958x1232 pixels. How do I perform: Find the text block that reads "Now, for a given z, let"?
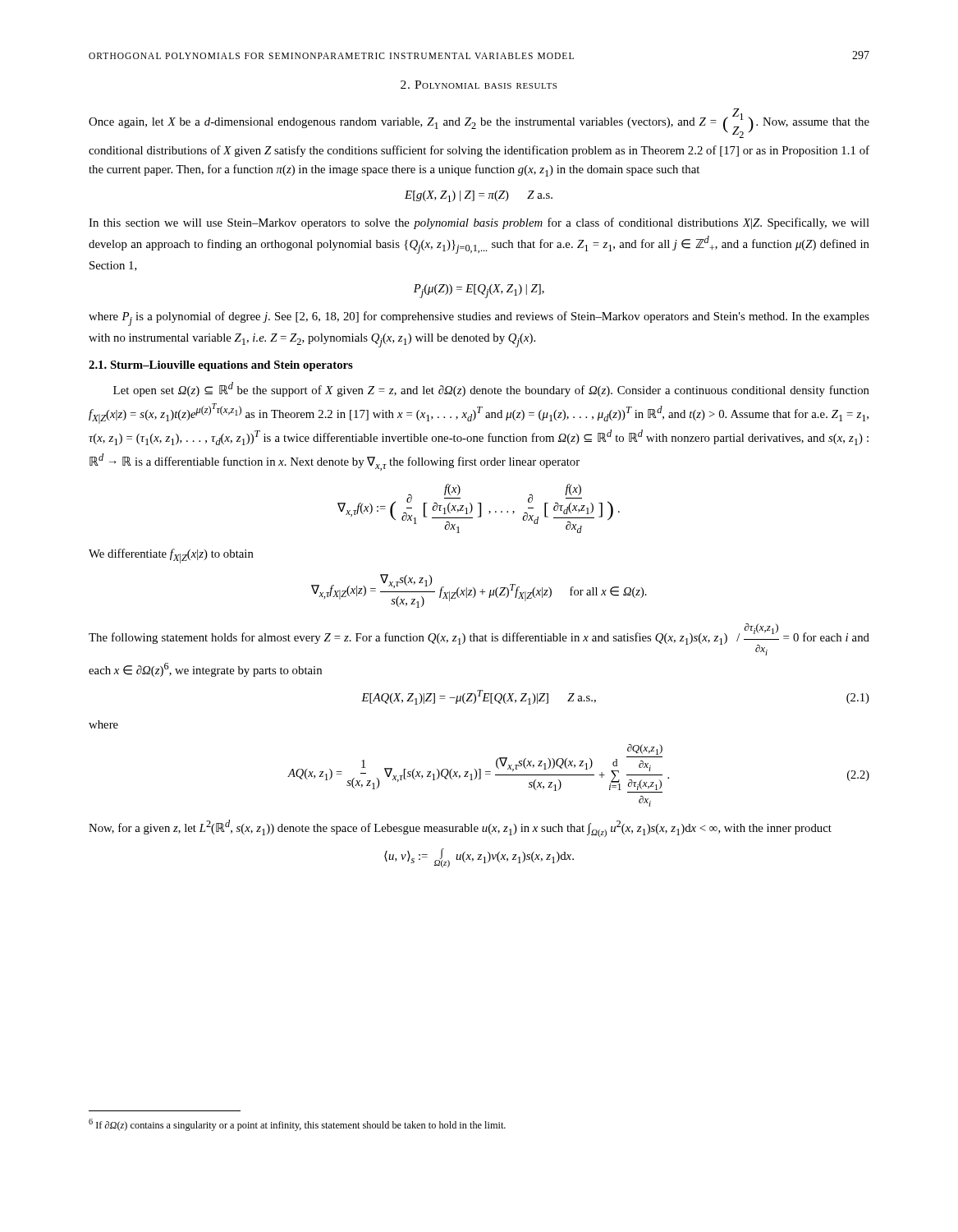(x=479, y=828)
